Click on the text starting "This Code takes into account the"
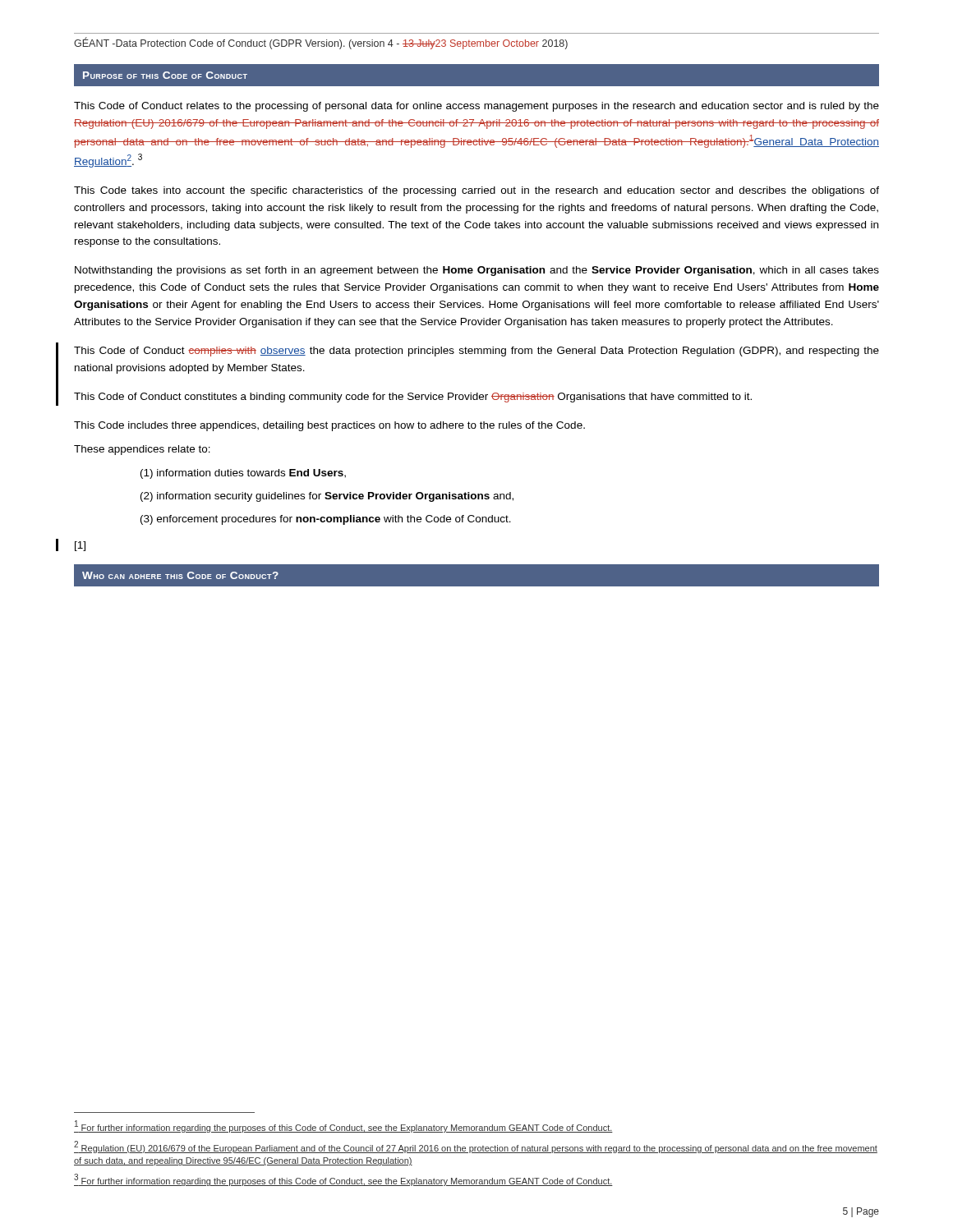This screenshot has width=953, height=1232. tap(476, 216)
